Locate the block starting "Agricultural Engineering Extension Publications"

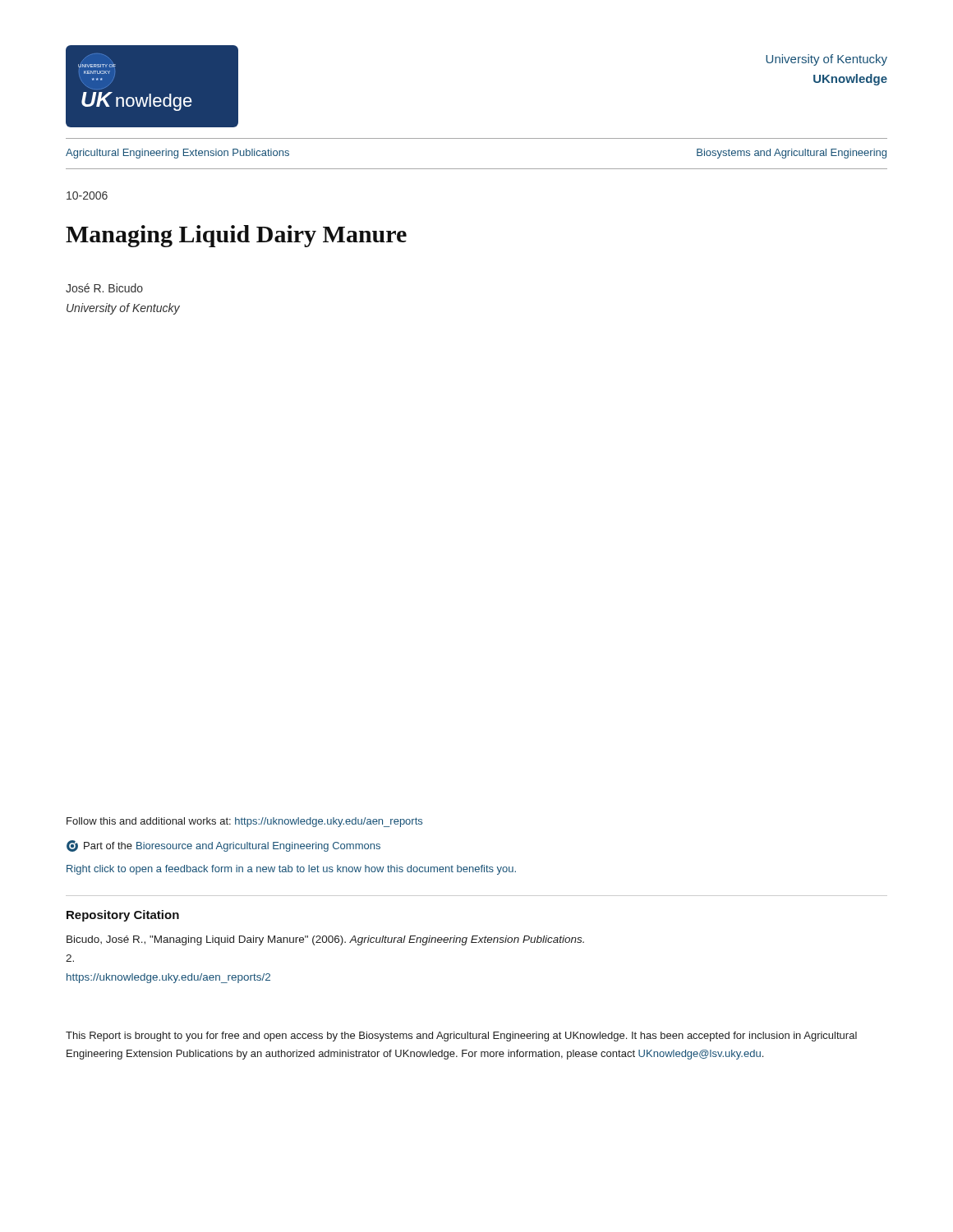point(178,152)
